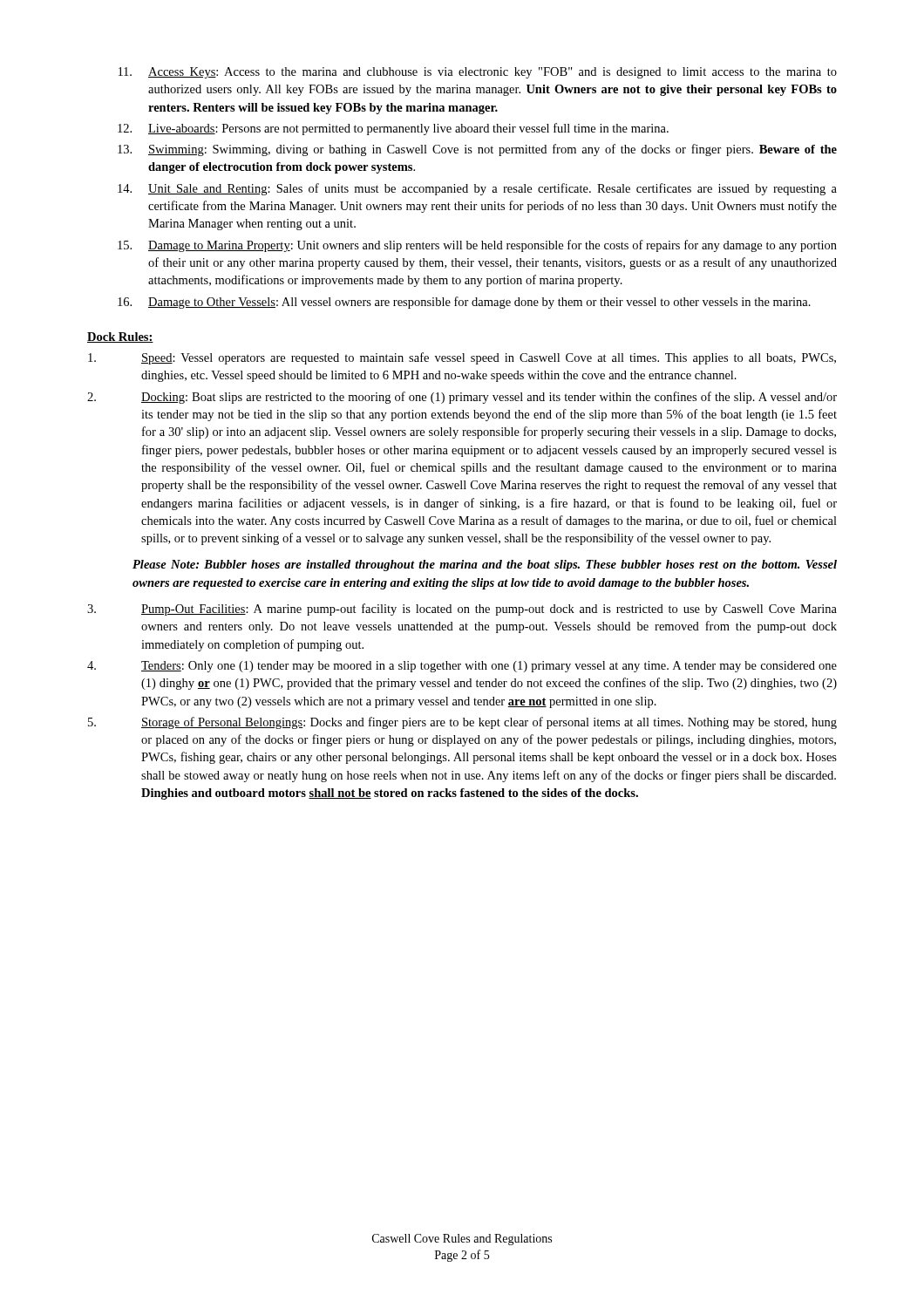Where is the passage that starts "2. Docking: Boat"?
The width and height of the screenshot is (924, 1308).
click(462, 467)
